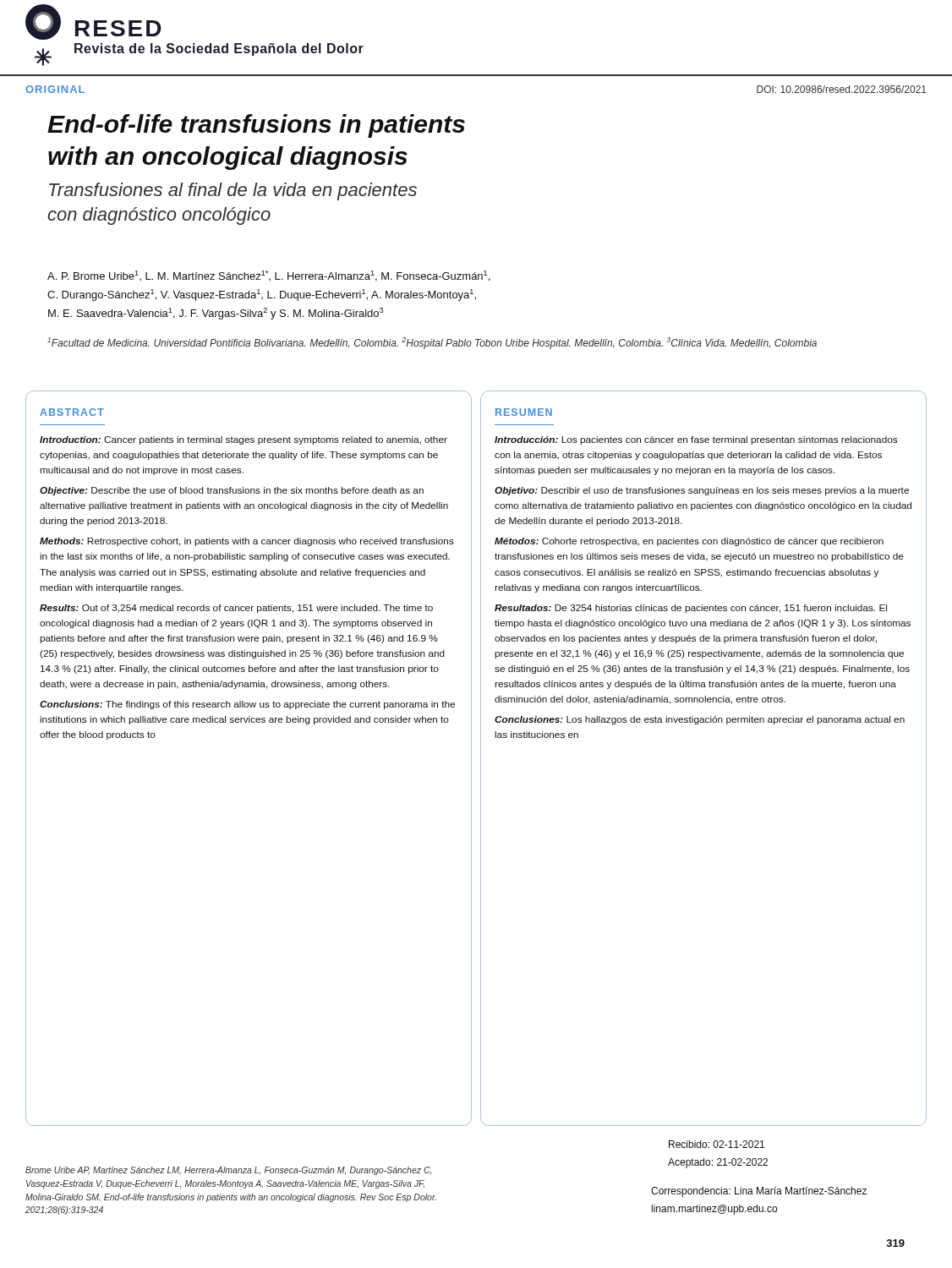Screen dimensions: 1268x952
Task: Select the block starting "ABSTRACT Introduction: Cancer patients in terminal stages present"
Action: [249, 574]
